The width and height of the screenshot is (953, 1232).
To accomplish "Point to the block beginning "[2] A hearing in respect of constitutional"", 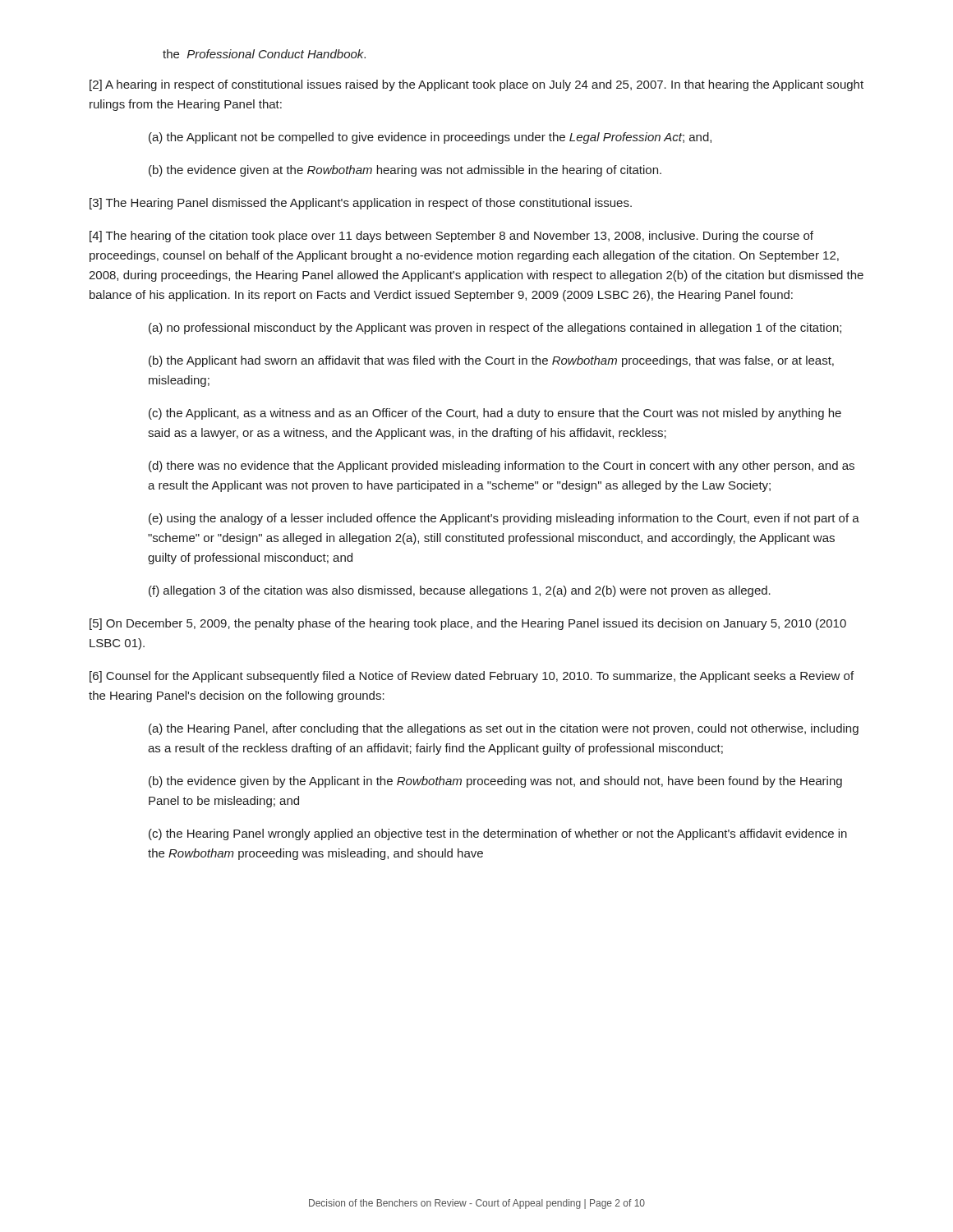I will coord(476,94).
